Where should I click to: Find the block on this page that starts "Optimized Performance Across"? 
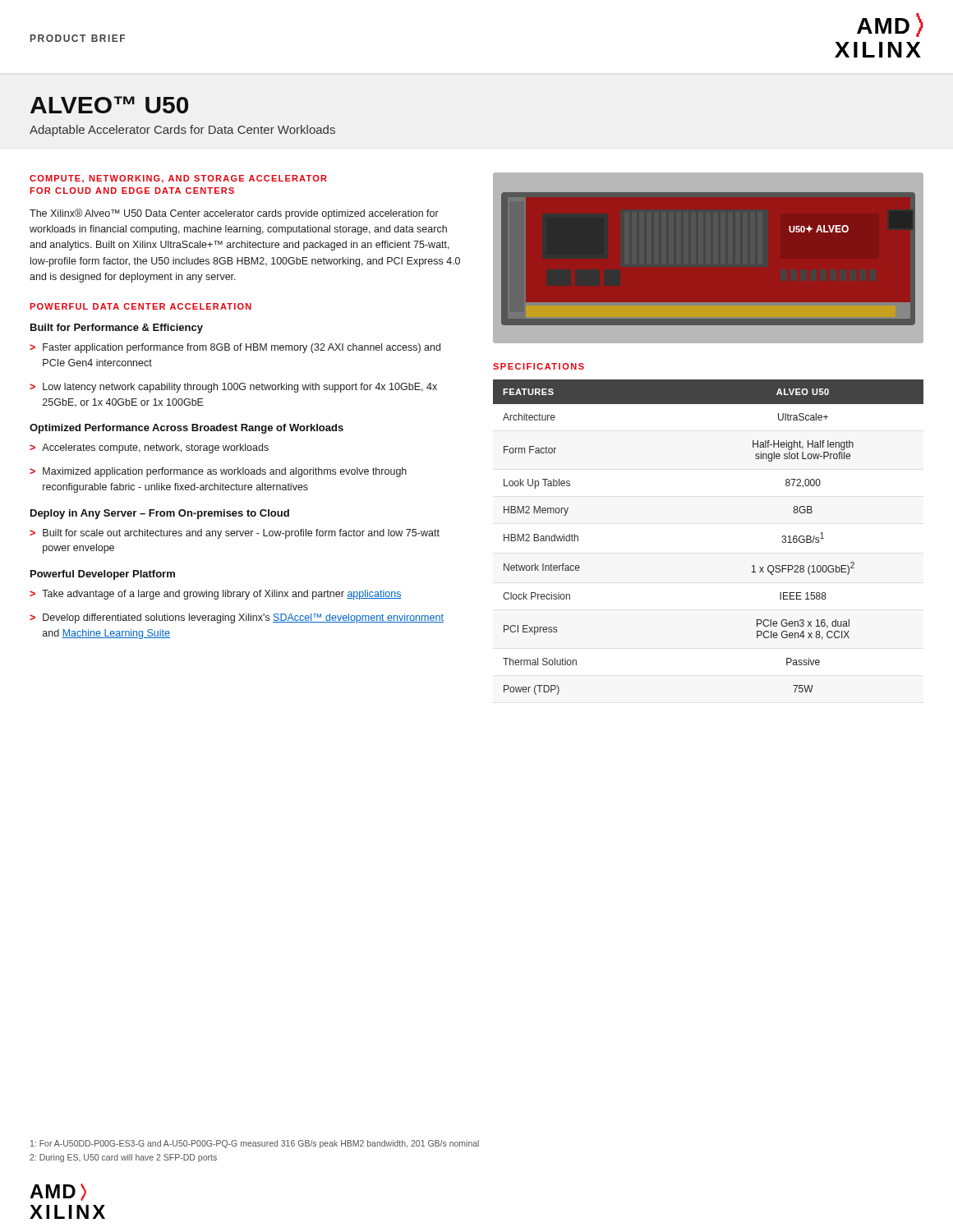[x=187, y=428]
